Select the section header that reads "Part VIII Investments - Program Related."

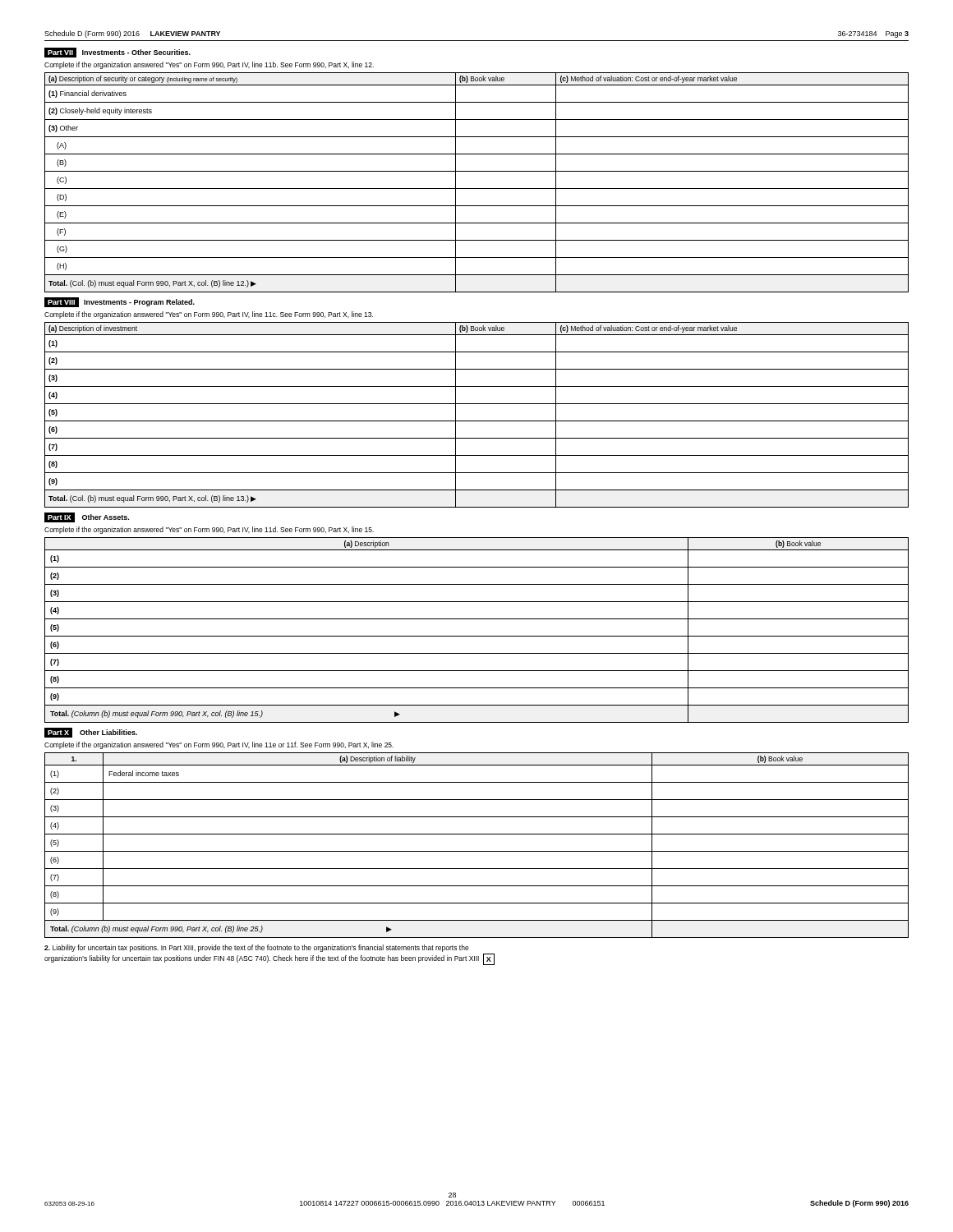120,302
